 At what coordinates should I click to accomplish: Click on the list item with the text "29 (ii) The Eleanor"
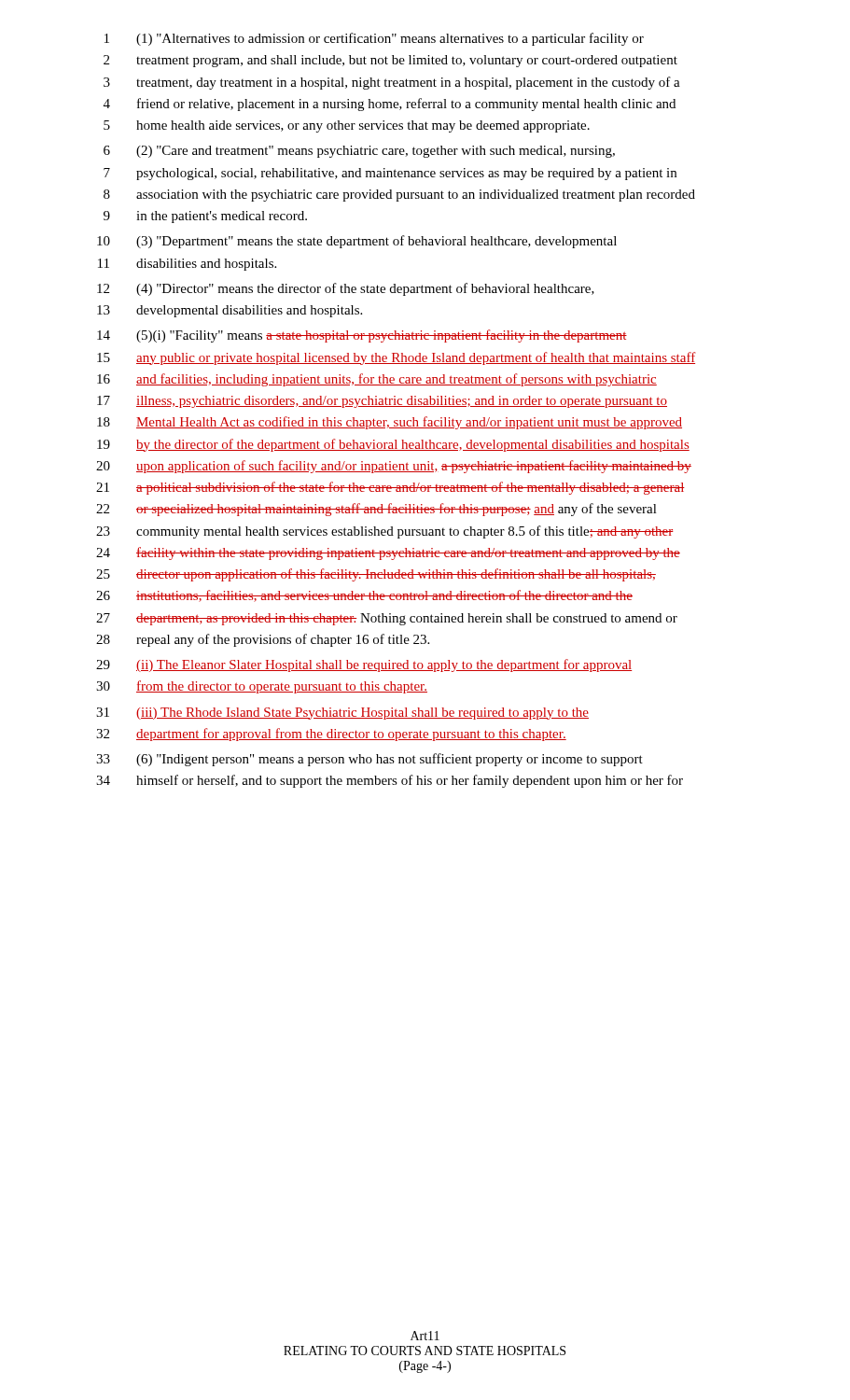tap(425, 676)
